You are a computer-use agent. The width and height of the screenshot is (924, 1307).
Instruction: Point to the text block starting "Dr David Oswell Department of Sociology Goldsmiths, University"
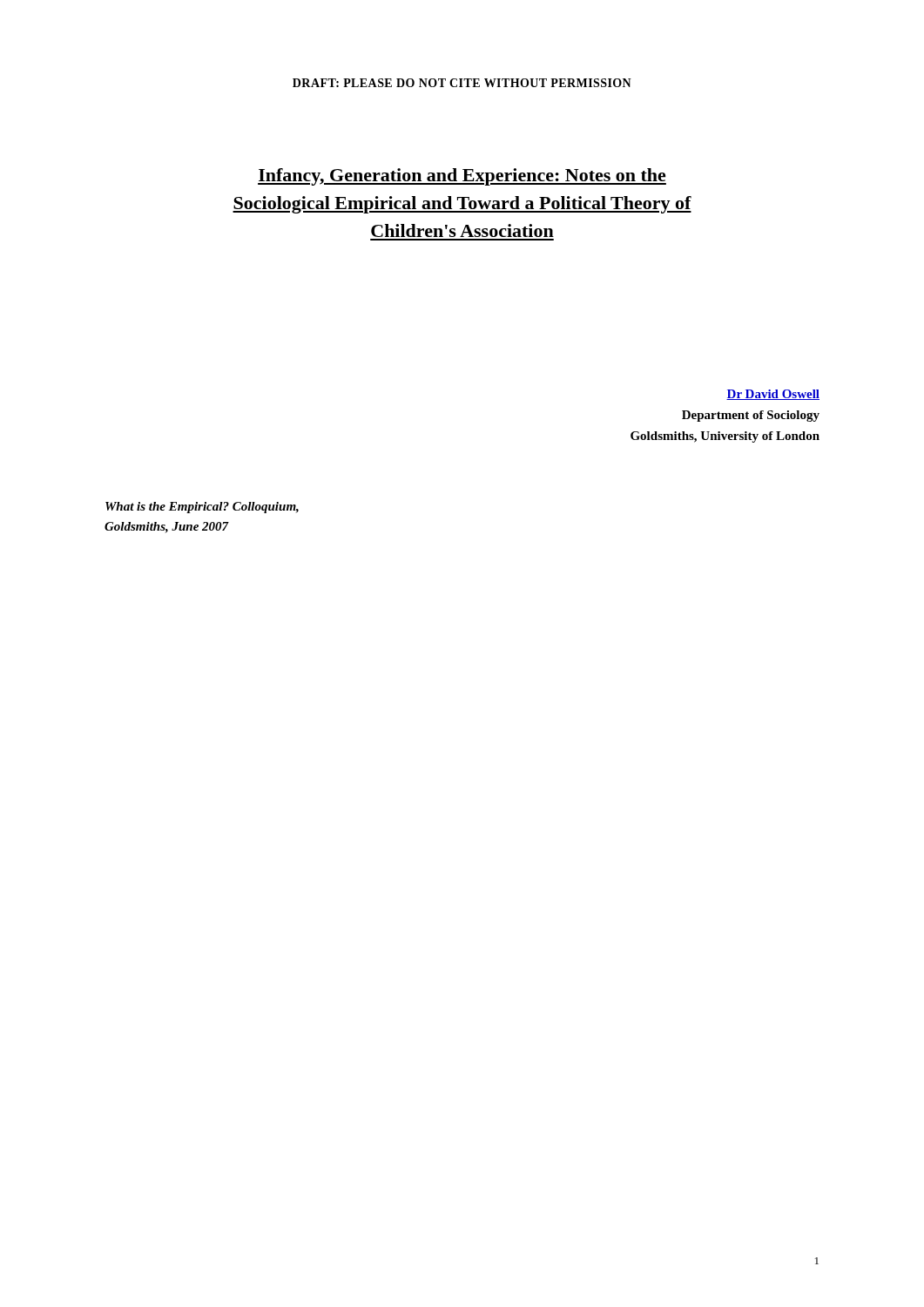[x=725, y=415]
